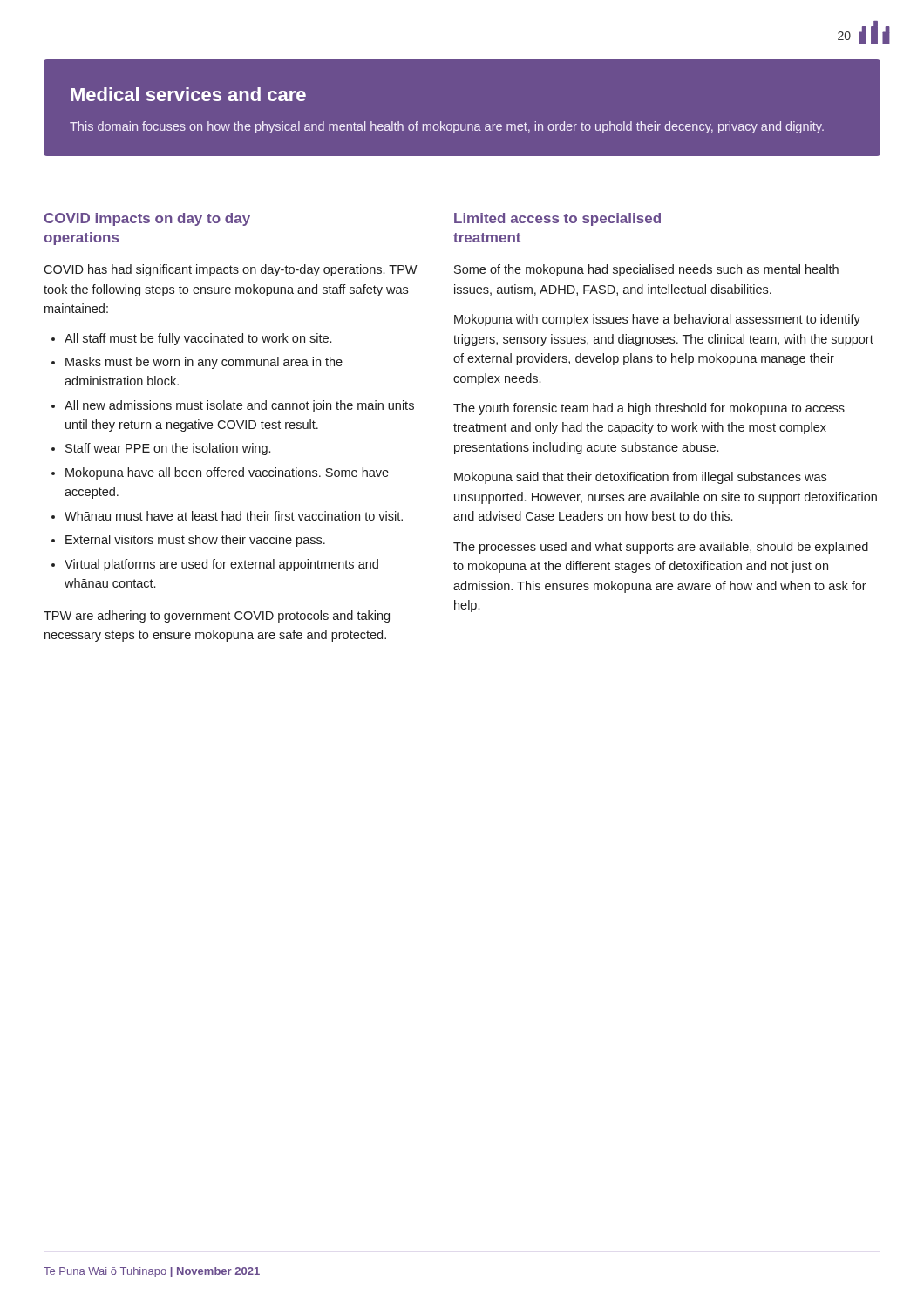Locate the block of text that opens with "COVID has had significant"
Viewport: 924px width, 1308px height.
(231, 289)
